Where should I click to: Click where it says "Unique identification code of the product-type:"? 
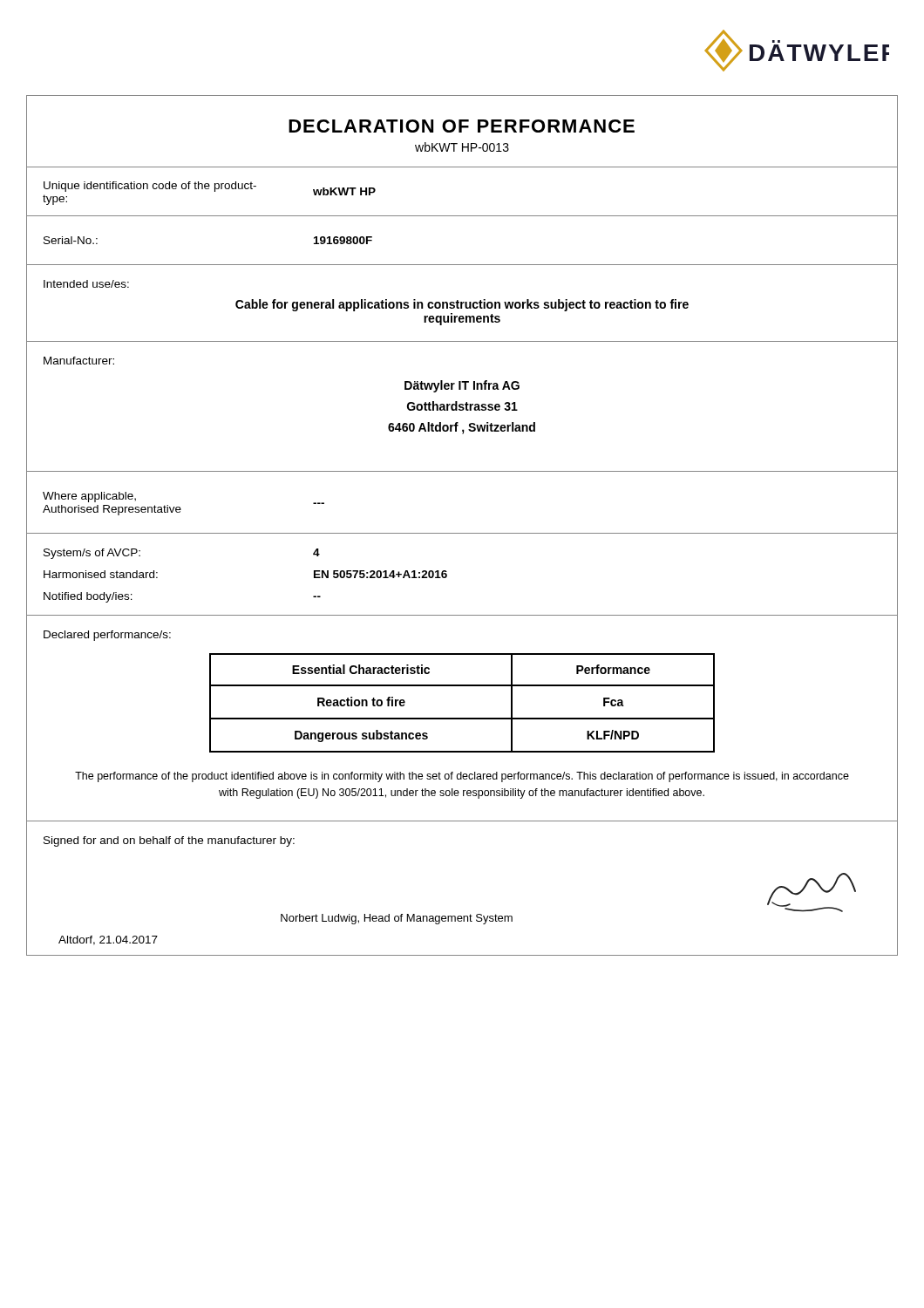(150, 191)
